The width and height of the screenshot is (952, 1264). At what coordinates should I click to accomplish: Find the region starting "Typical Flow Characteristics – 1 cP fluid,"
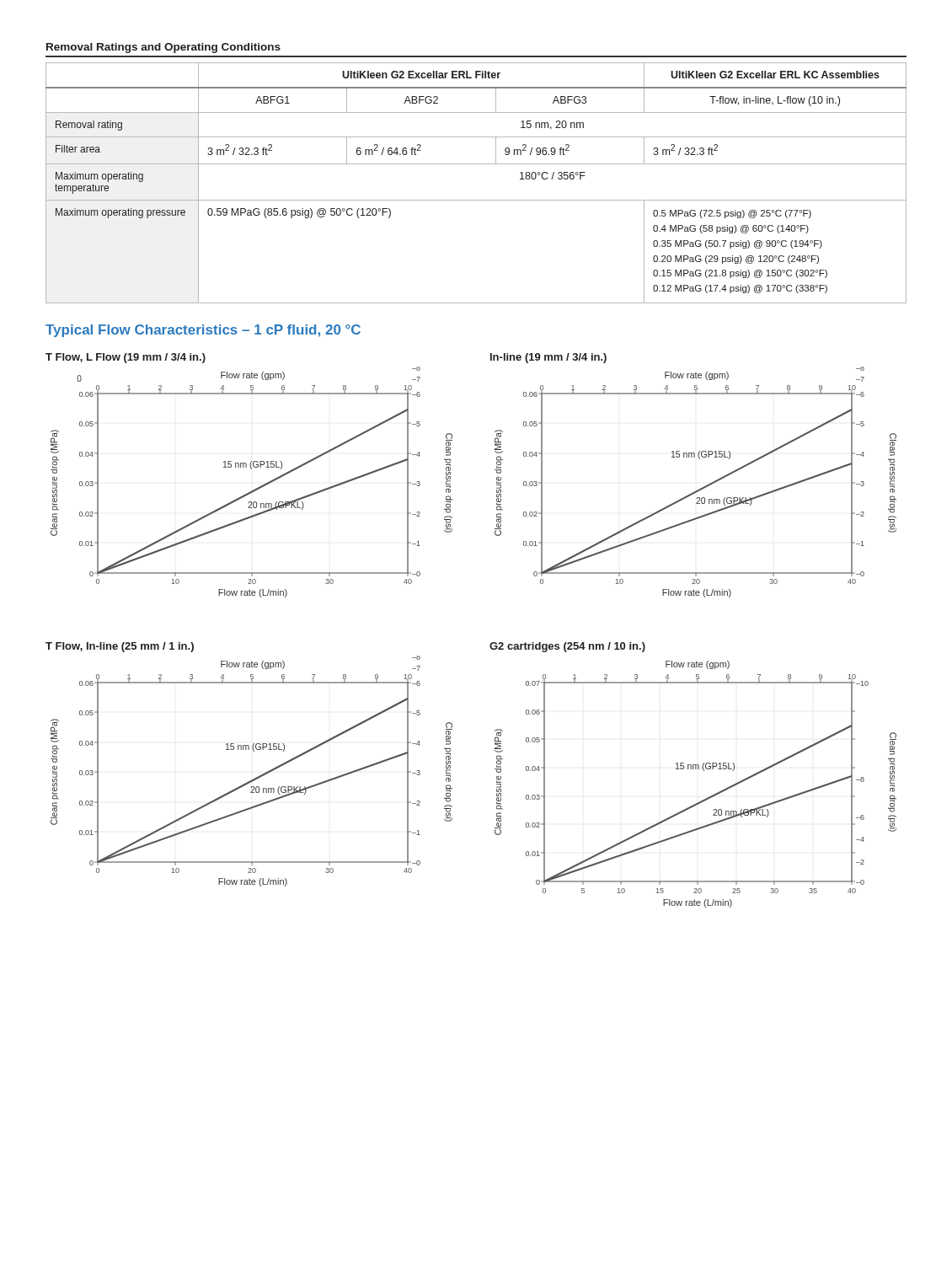click(203, 330)
